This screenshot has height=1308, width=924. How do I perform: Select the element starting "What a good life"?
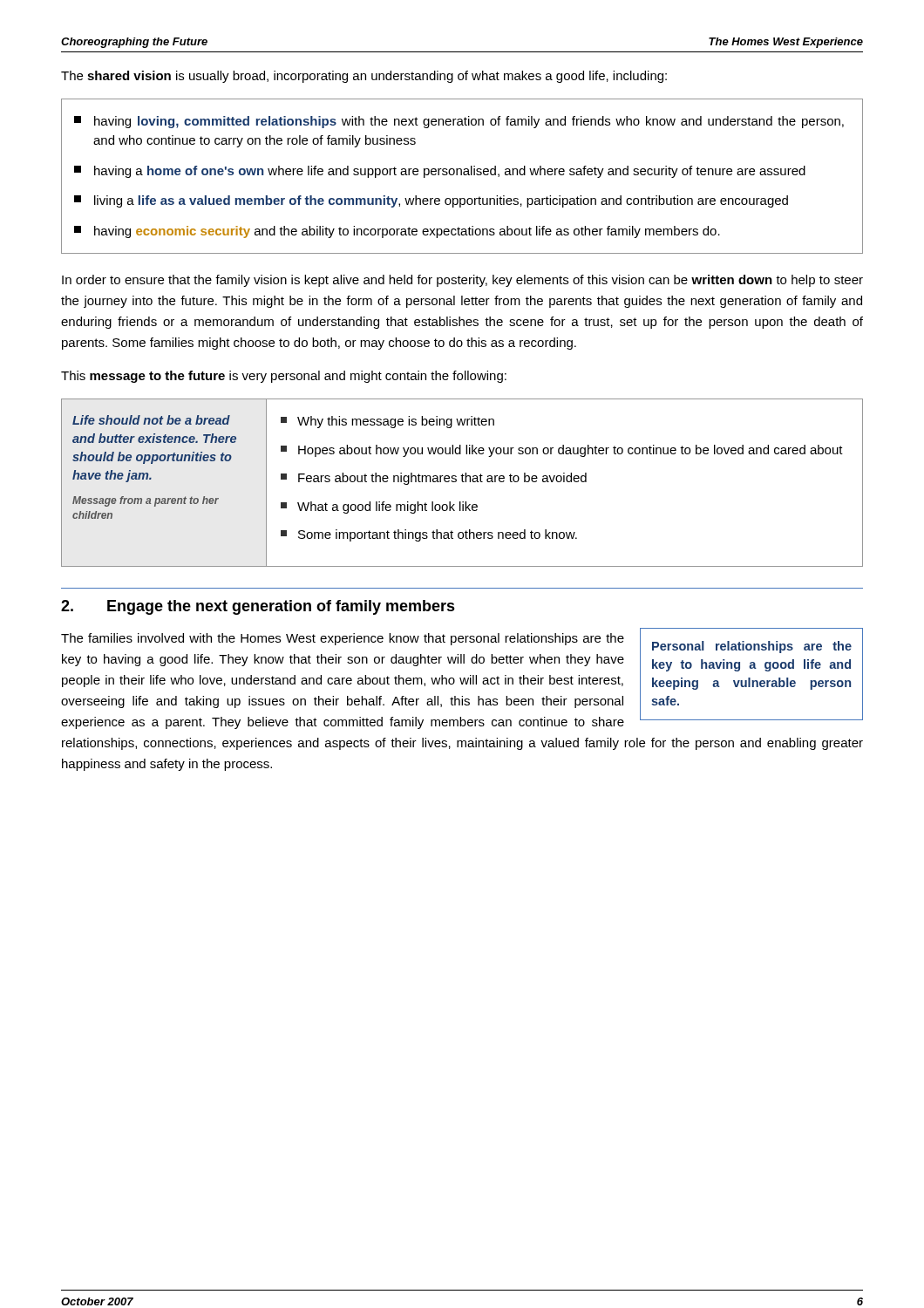click(x=379, y=508)
